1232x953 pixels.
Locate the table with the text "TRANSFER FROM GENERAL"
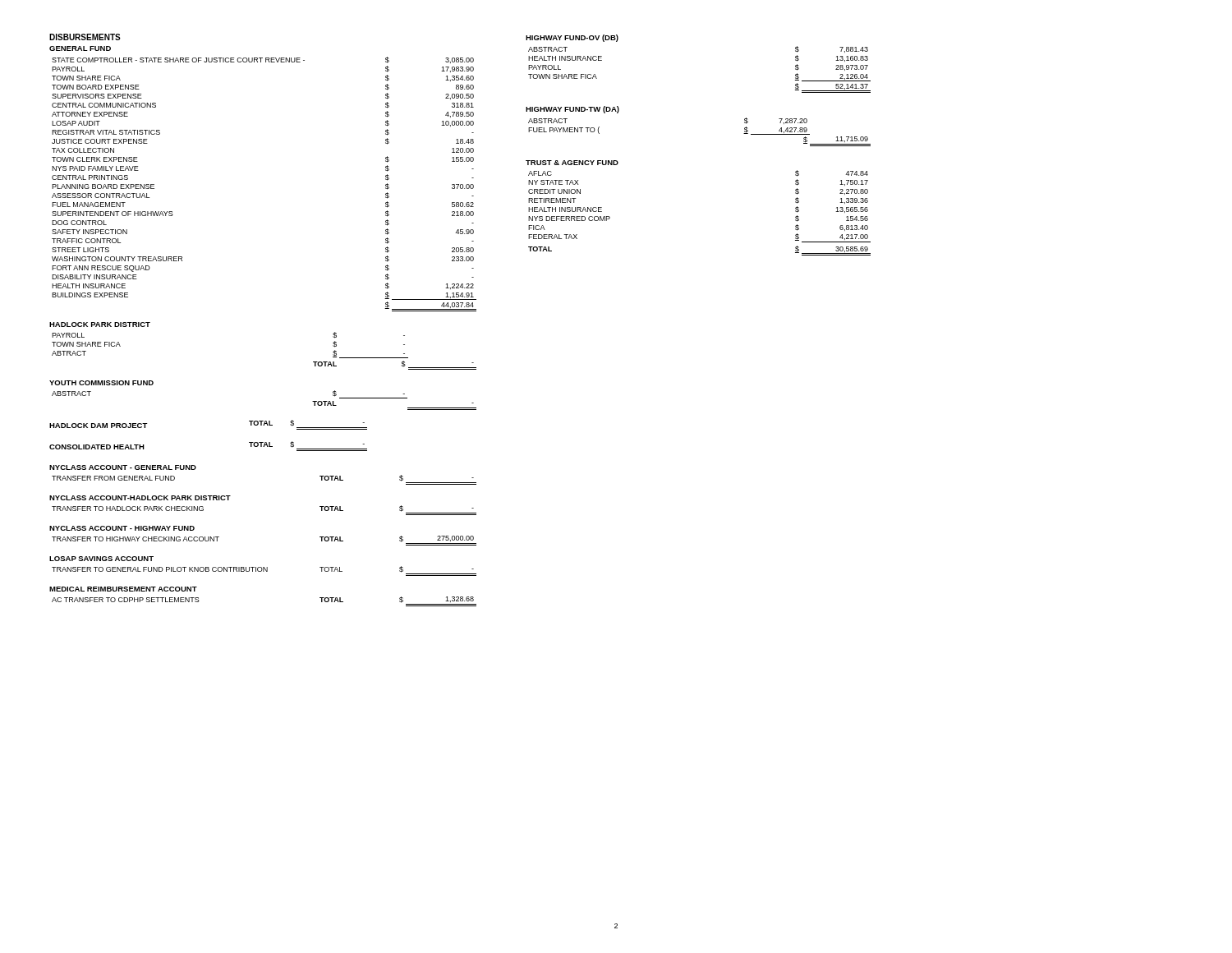pos(263,479)
